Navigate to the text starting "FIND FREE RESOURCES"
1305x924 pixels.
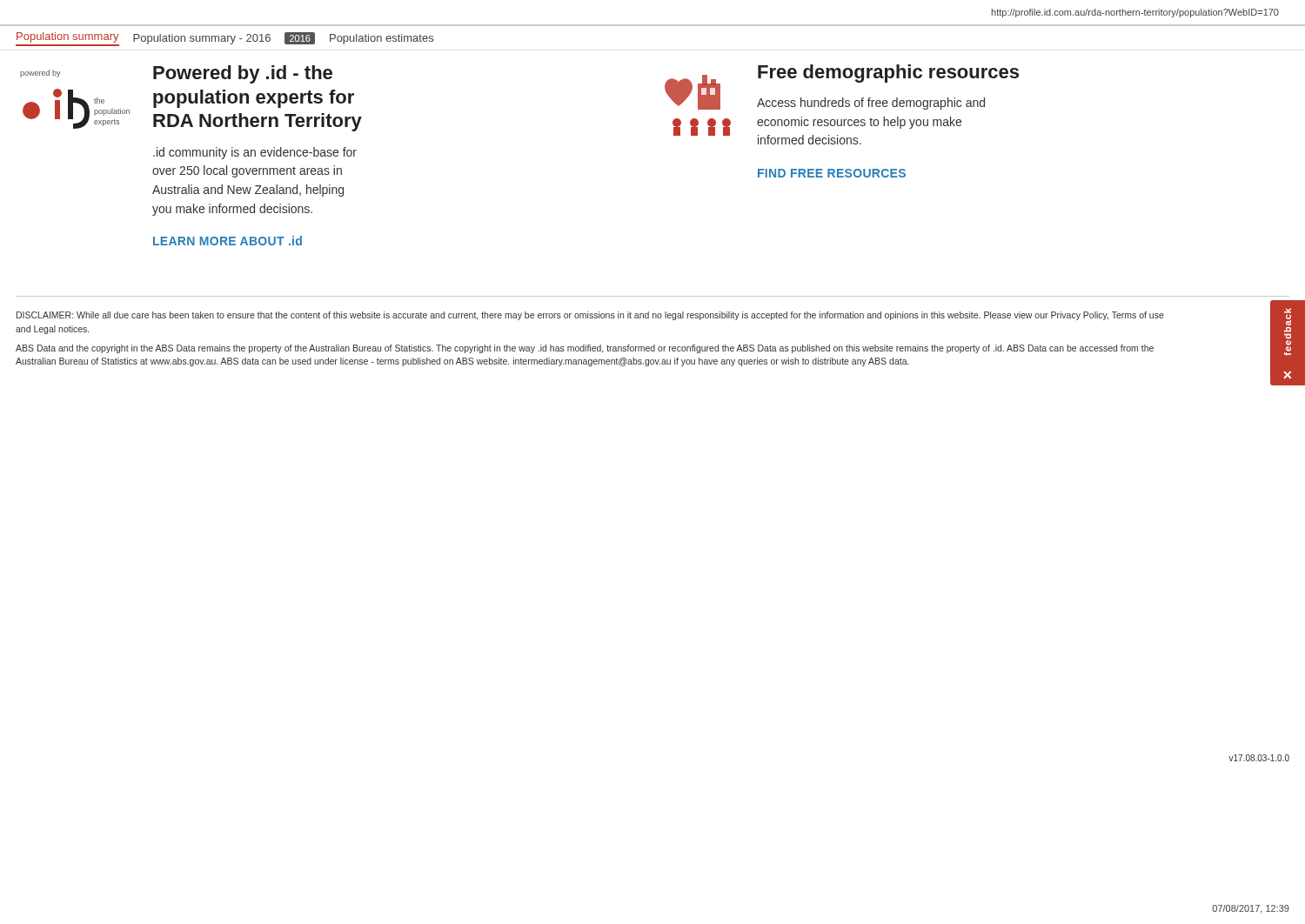[x=832, y=173]
